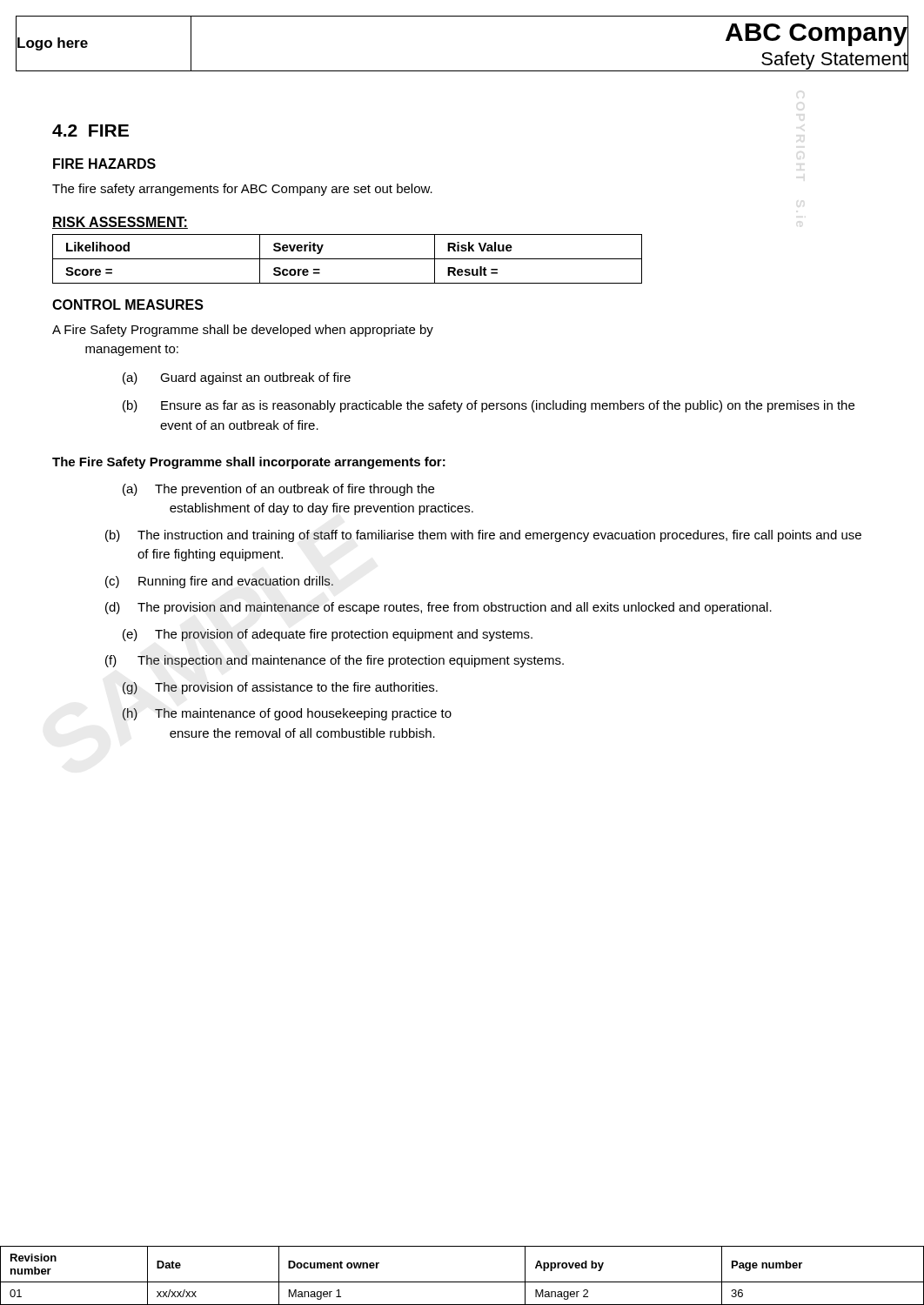924x1305 pixels.
Task: Find "RISK ASSESSMENT:" on this page
Action: [x=120, y=222]
